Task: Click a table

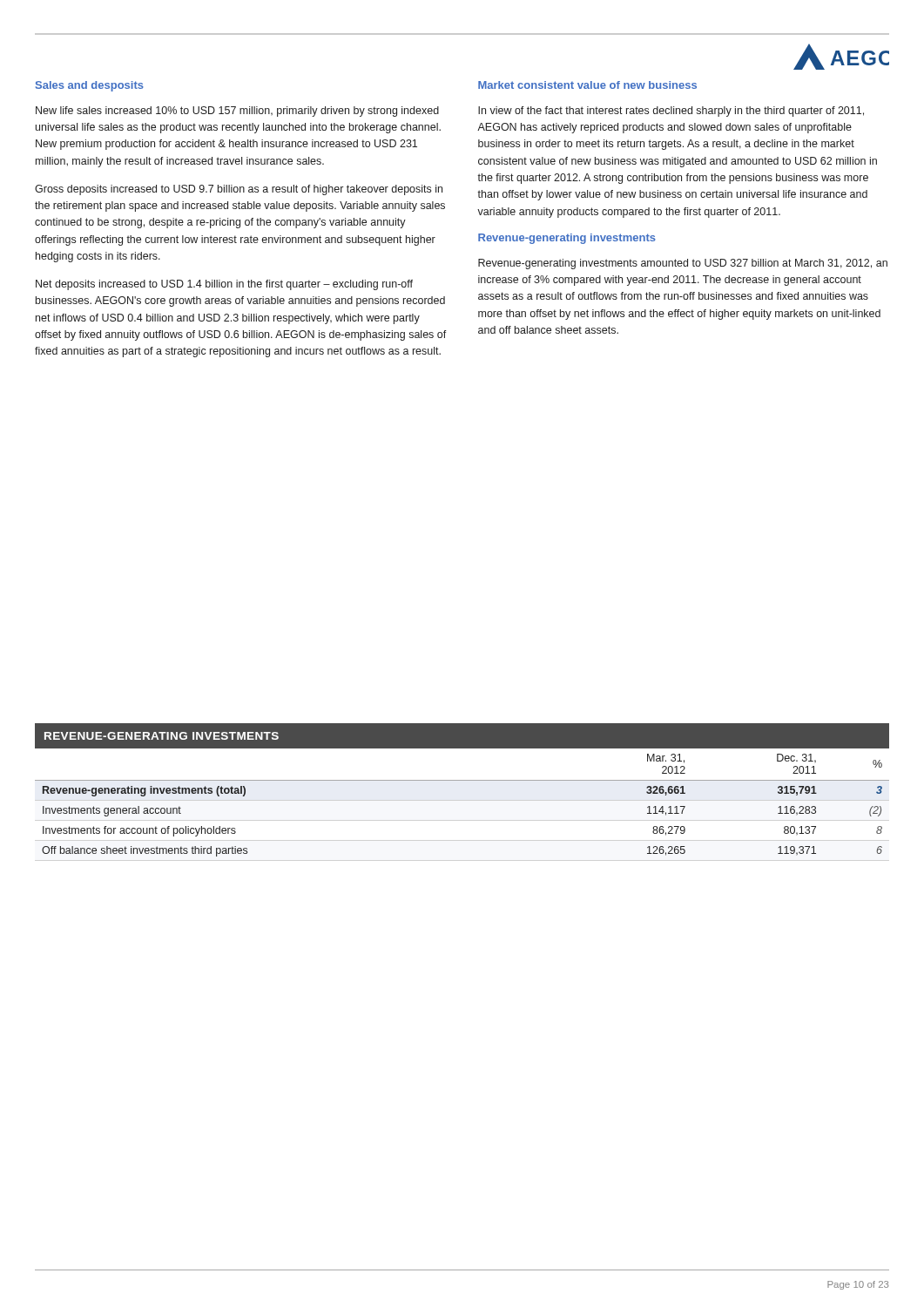Action: click(x=462, y=792)
